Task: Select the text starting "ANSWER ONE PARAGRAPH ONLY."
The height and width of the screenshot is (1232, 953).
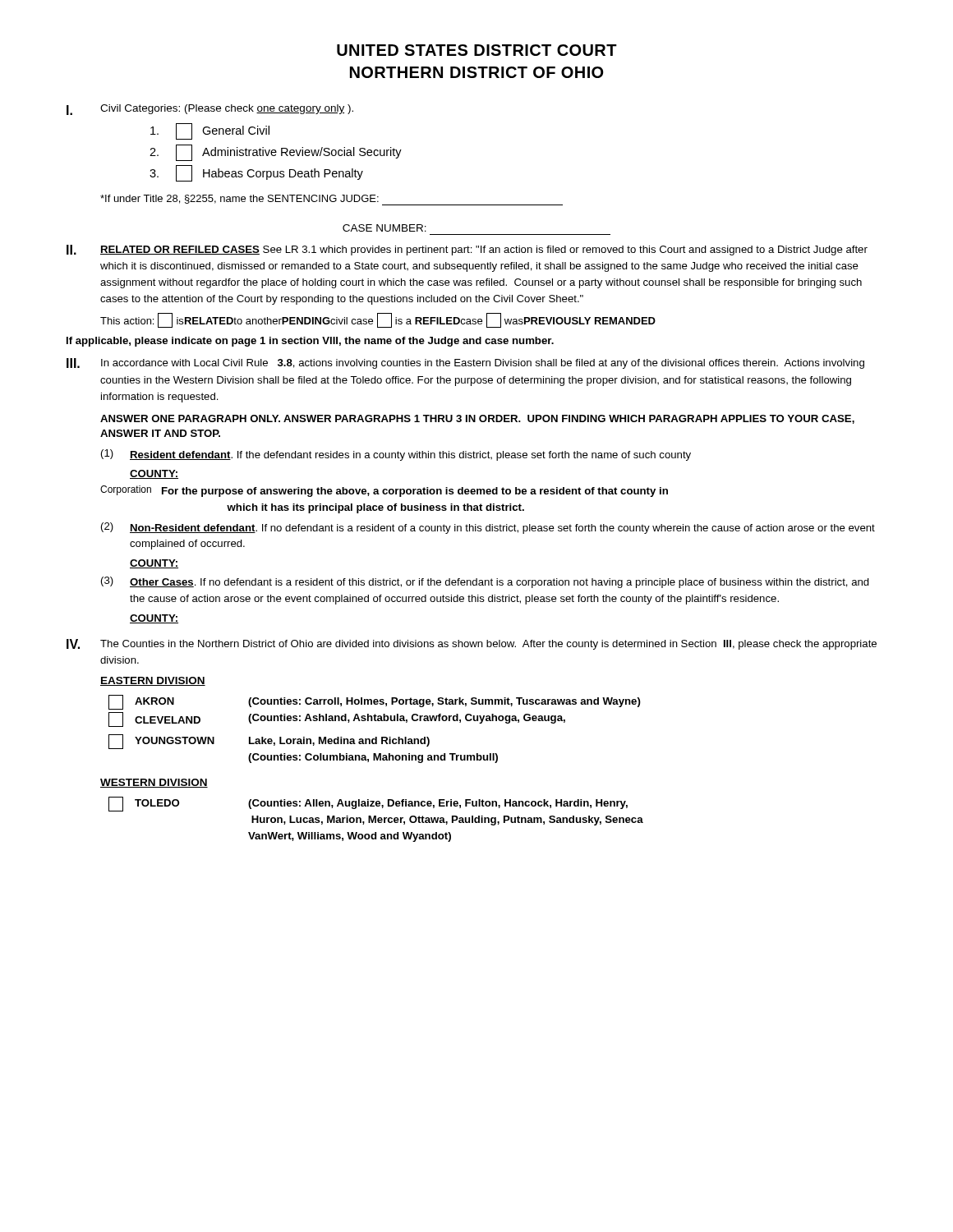Action: tap(477, 426)
